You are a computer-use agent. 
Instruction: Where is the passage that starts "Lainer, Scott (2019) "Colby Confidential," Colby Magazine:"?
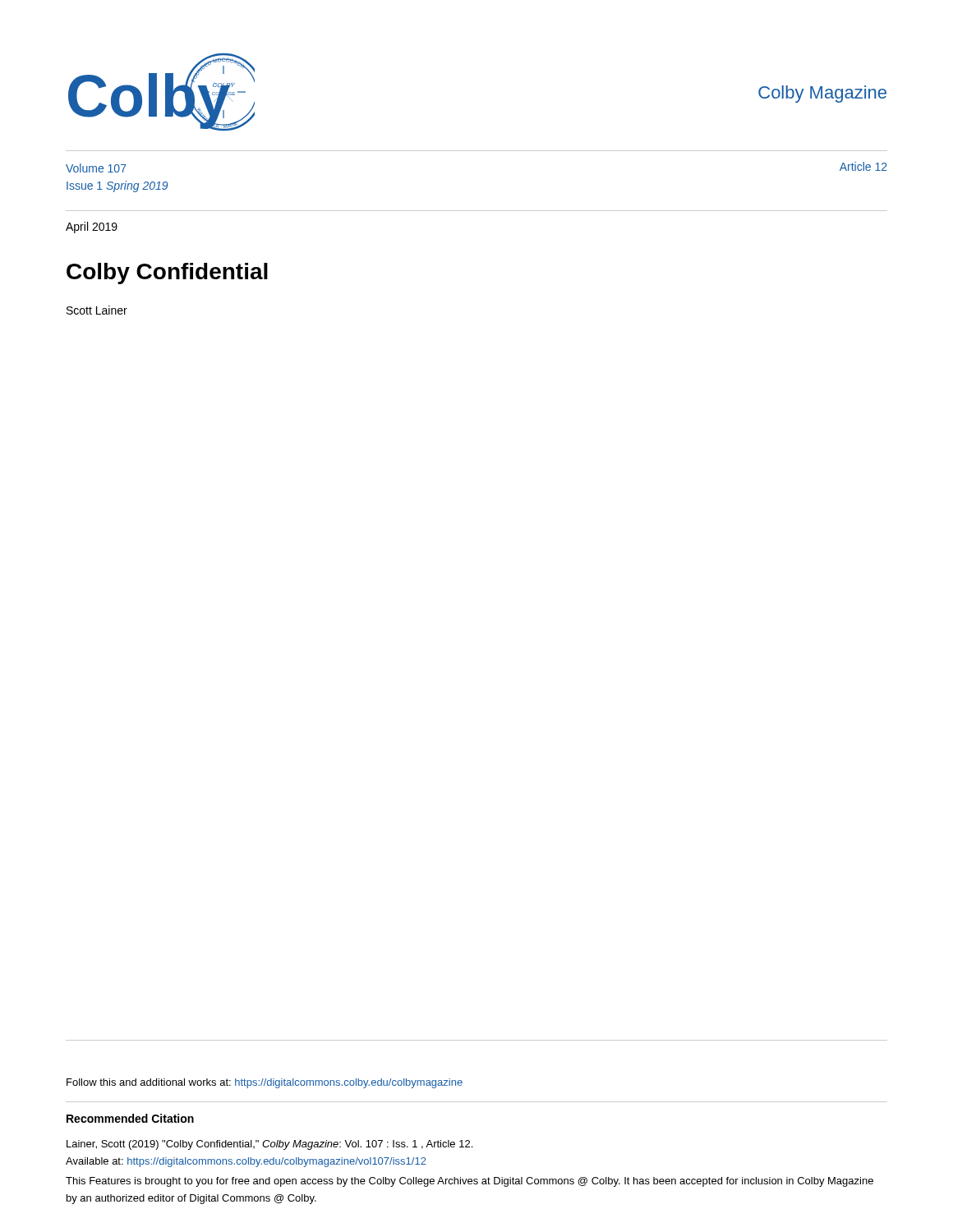(270, 1153)
